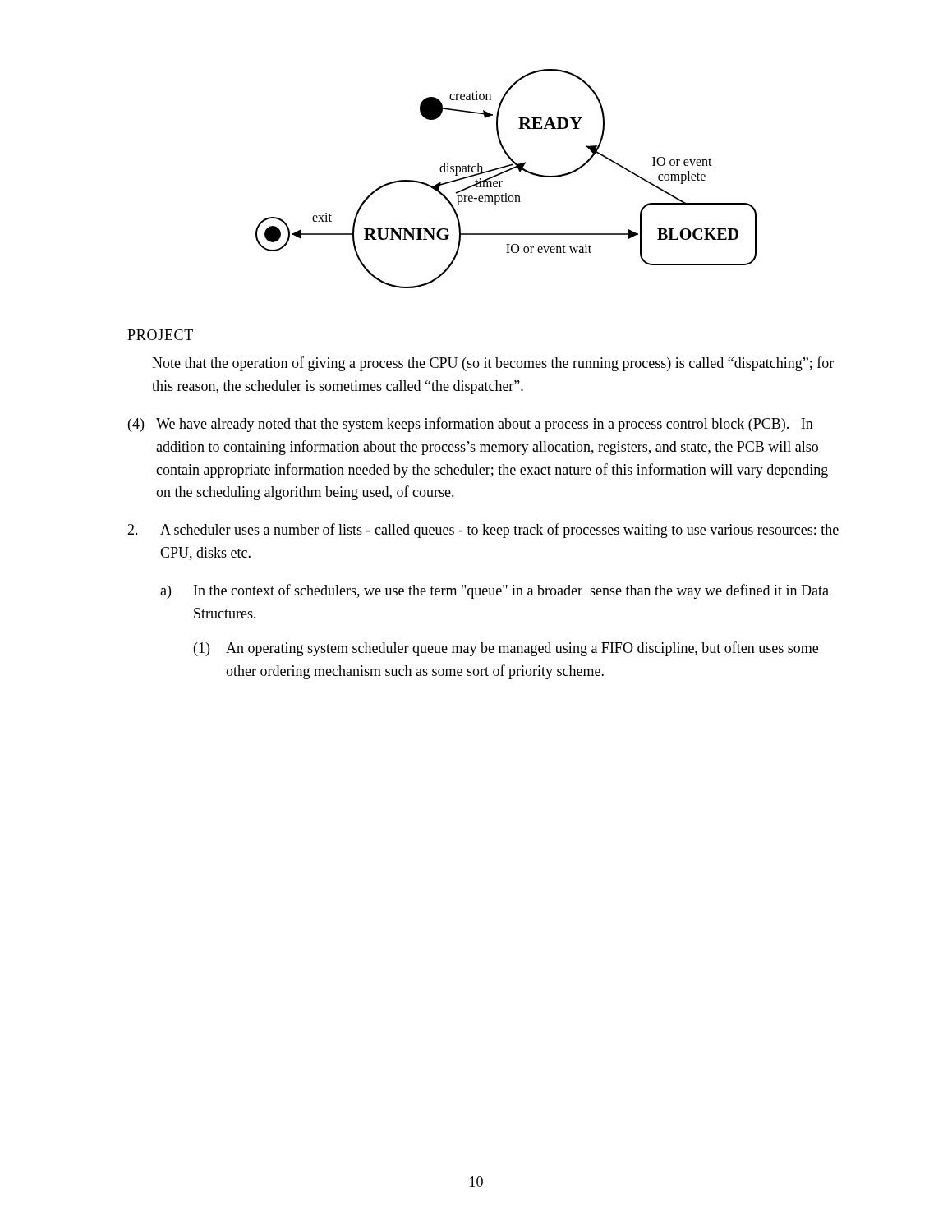This screenshot has width=952, height=1232.
Task: Locate the flowchart
Action: click(485, 177)
